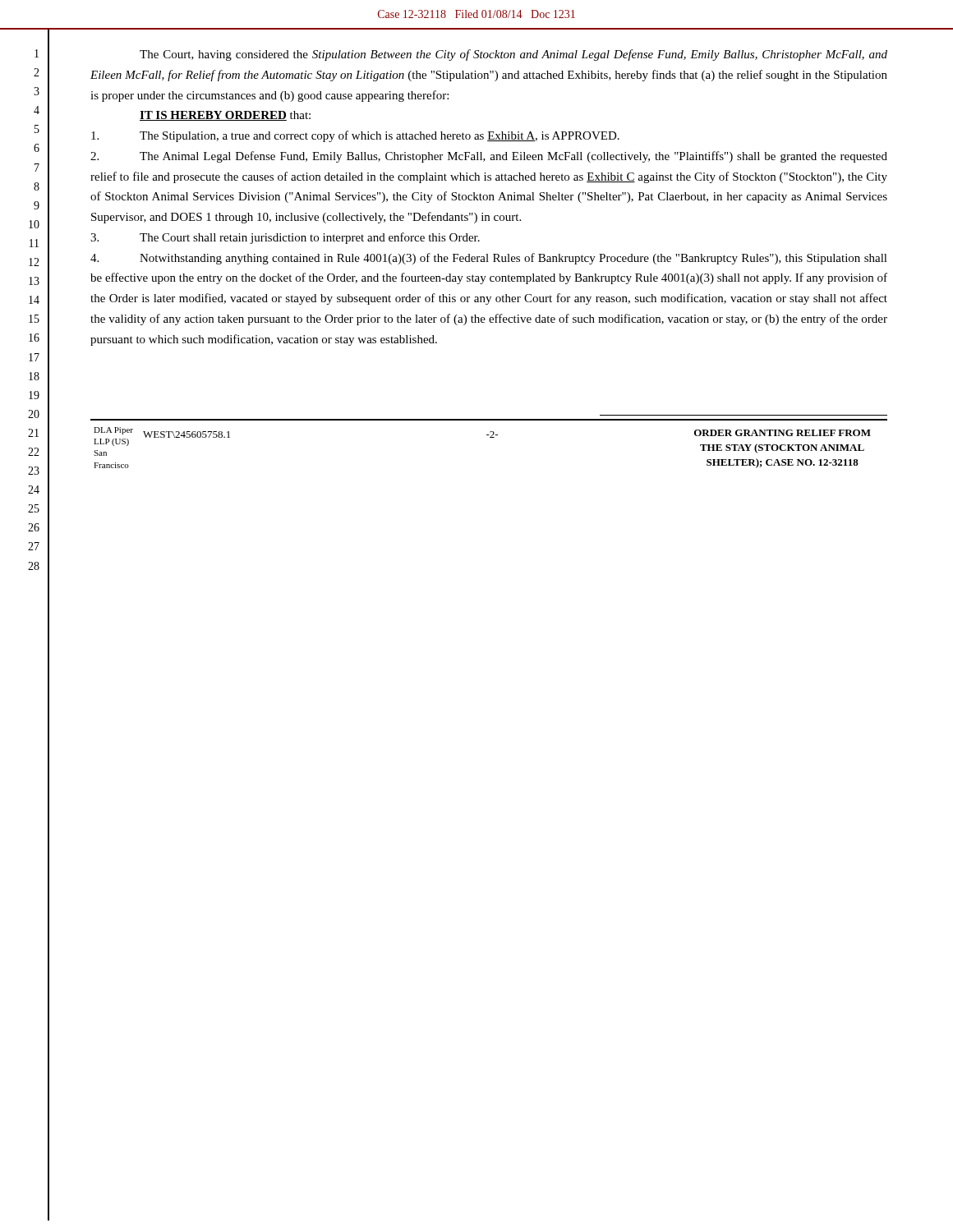953x1232 pixels.
Task: Click on the text starting "The Court, having considered"
Action: tap(489, 75)
